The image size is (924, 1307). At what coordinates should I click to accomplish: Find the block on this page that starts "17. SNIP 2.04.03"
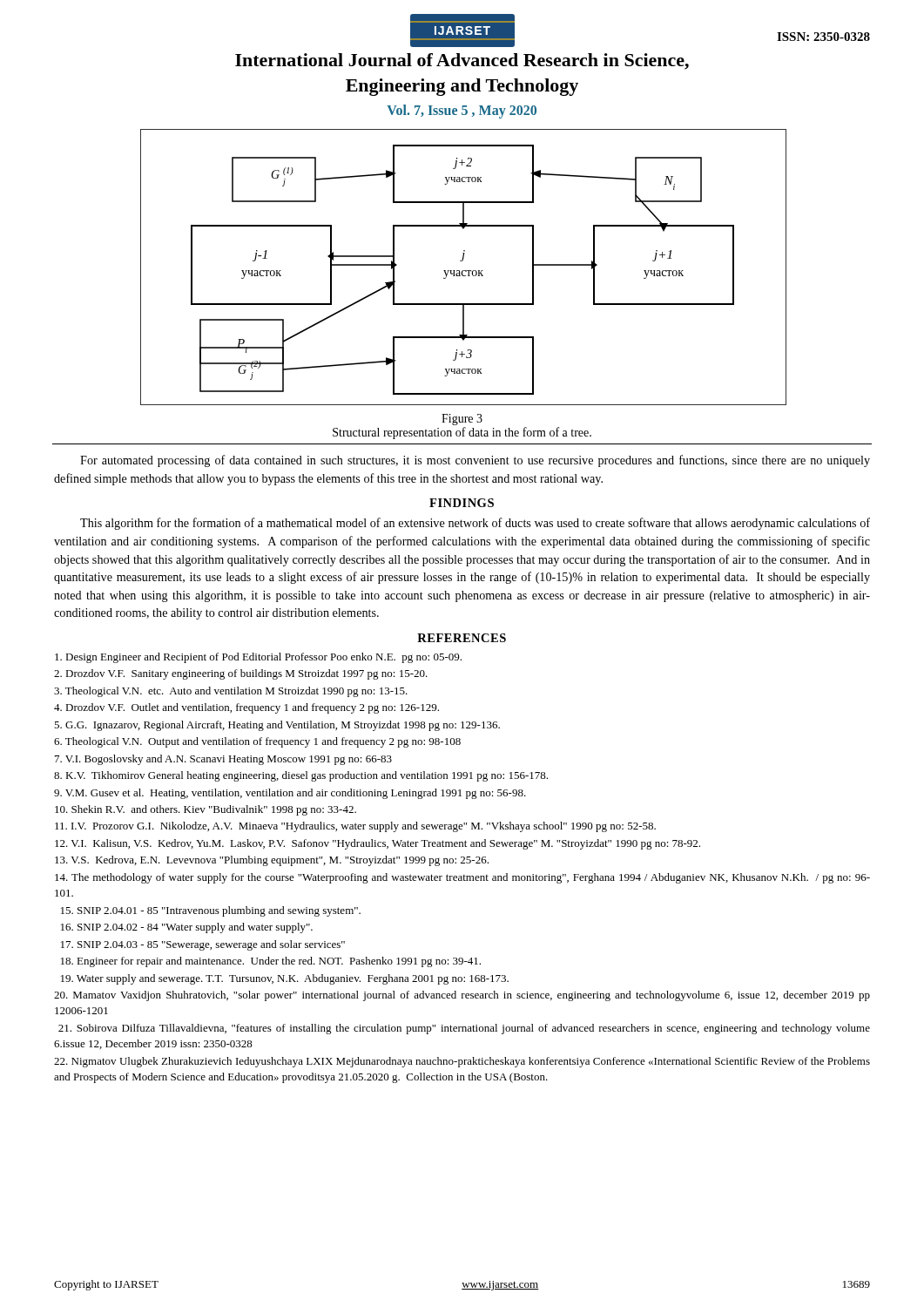coord(200,944)
